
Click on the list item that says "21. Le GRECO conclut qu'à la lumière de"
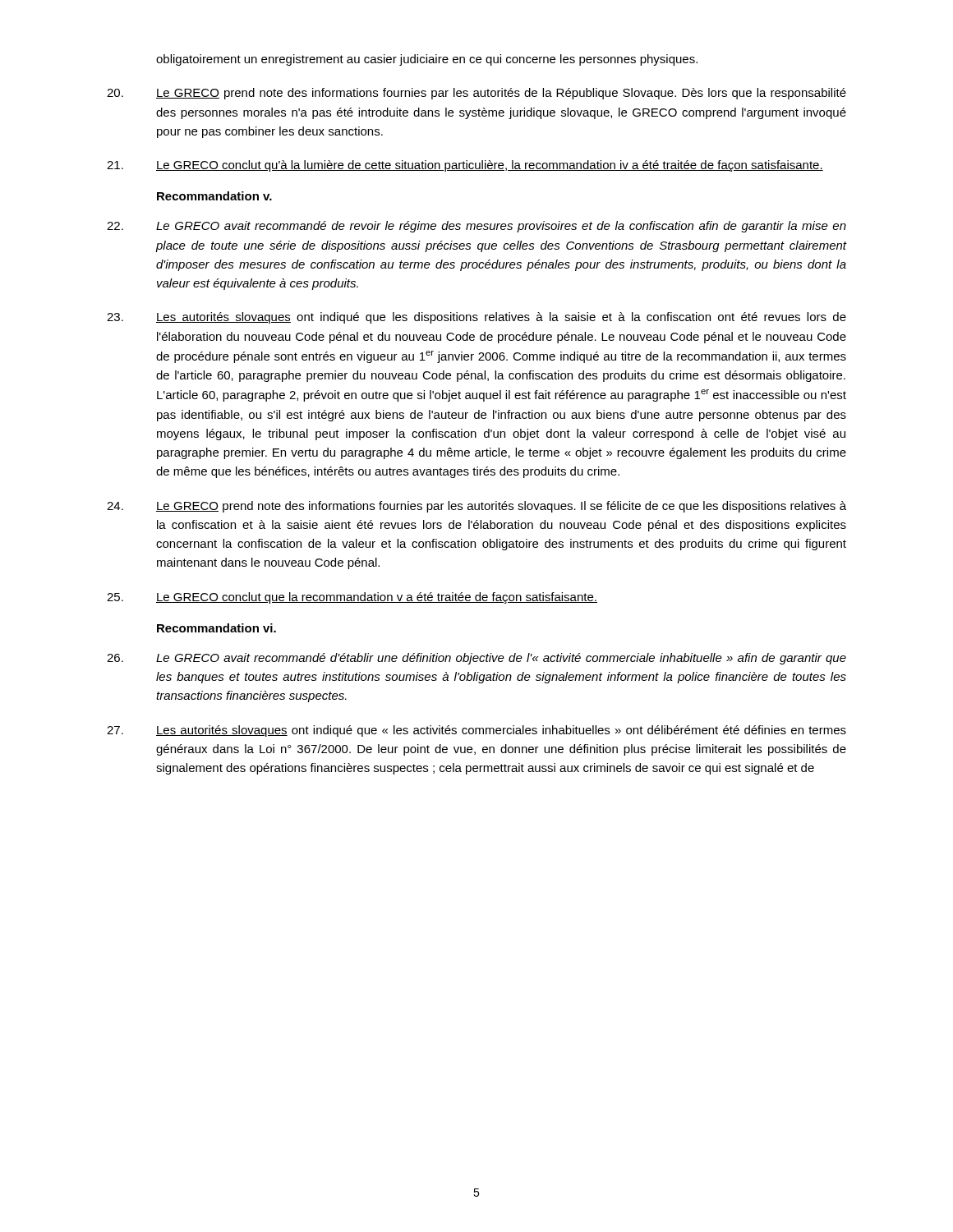pos(476,165)
